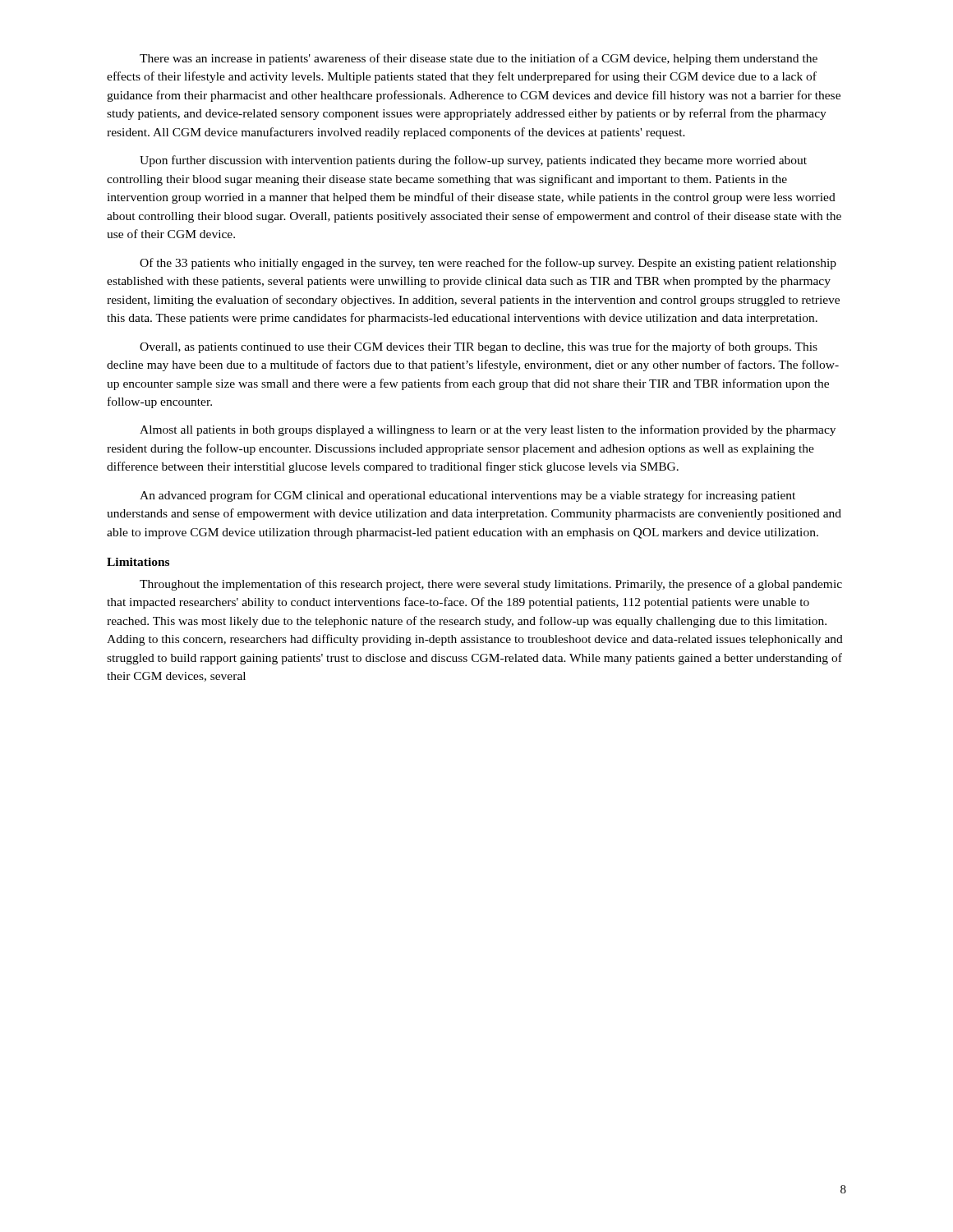Click the passage that begins "Throughout the implementation of"
The image size is (953, 1232).
pos(475,629)
